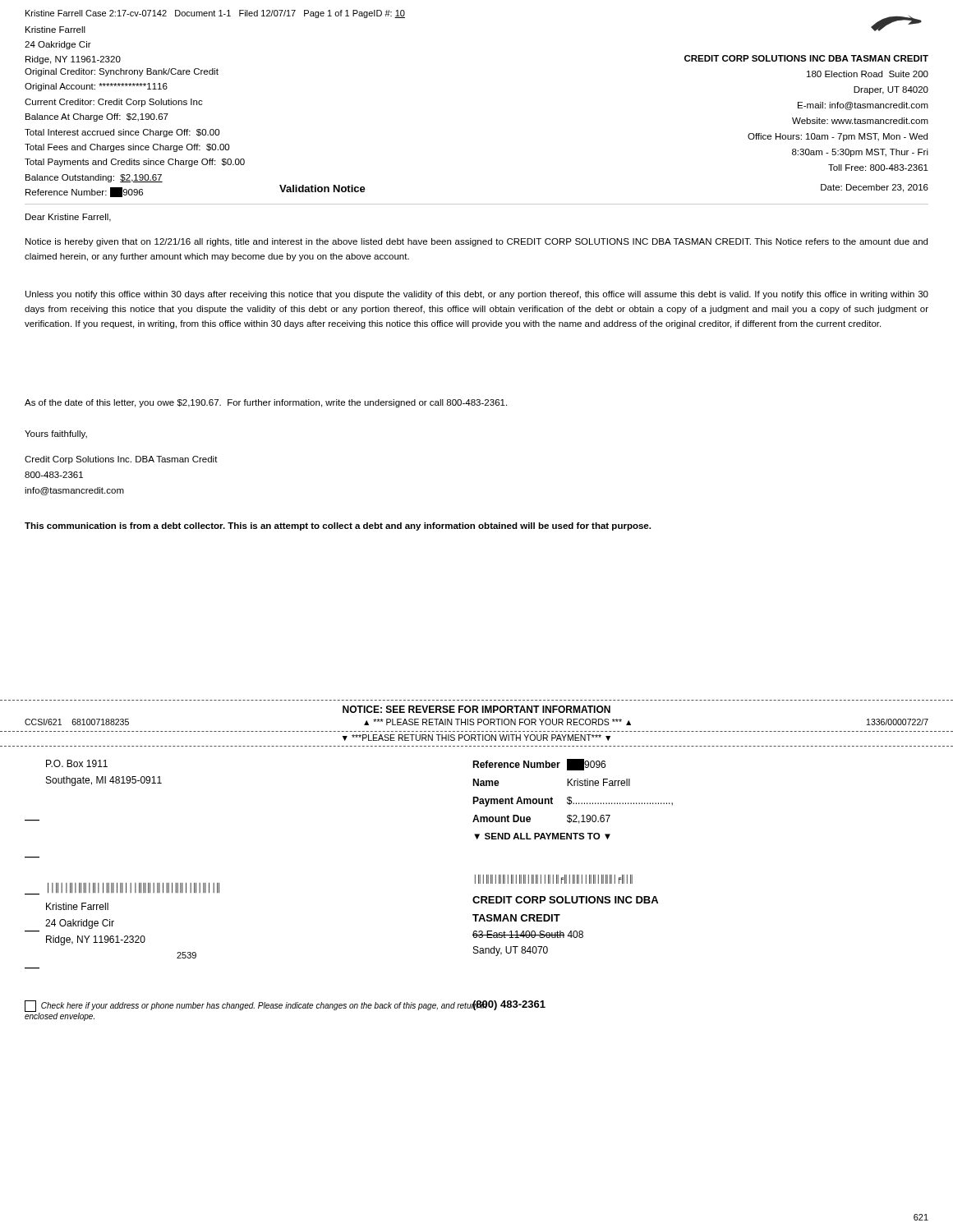Click the title
The height and width of the screenshot is (1232, 953).
click(x=322, y=188)
